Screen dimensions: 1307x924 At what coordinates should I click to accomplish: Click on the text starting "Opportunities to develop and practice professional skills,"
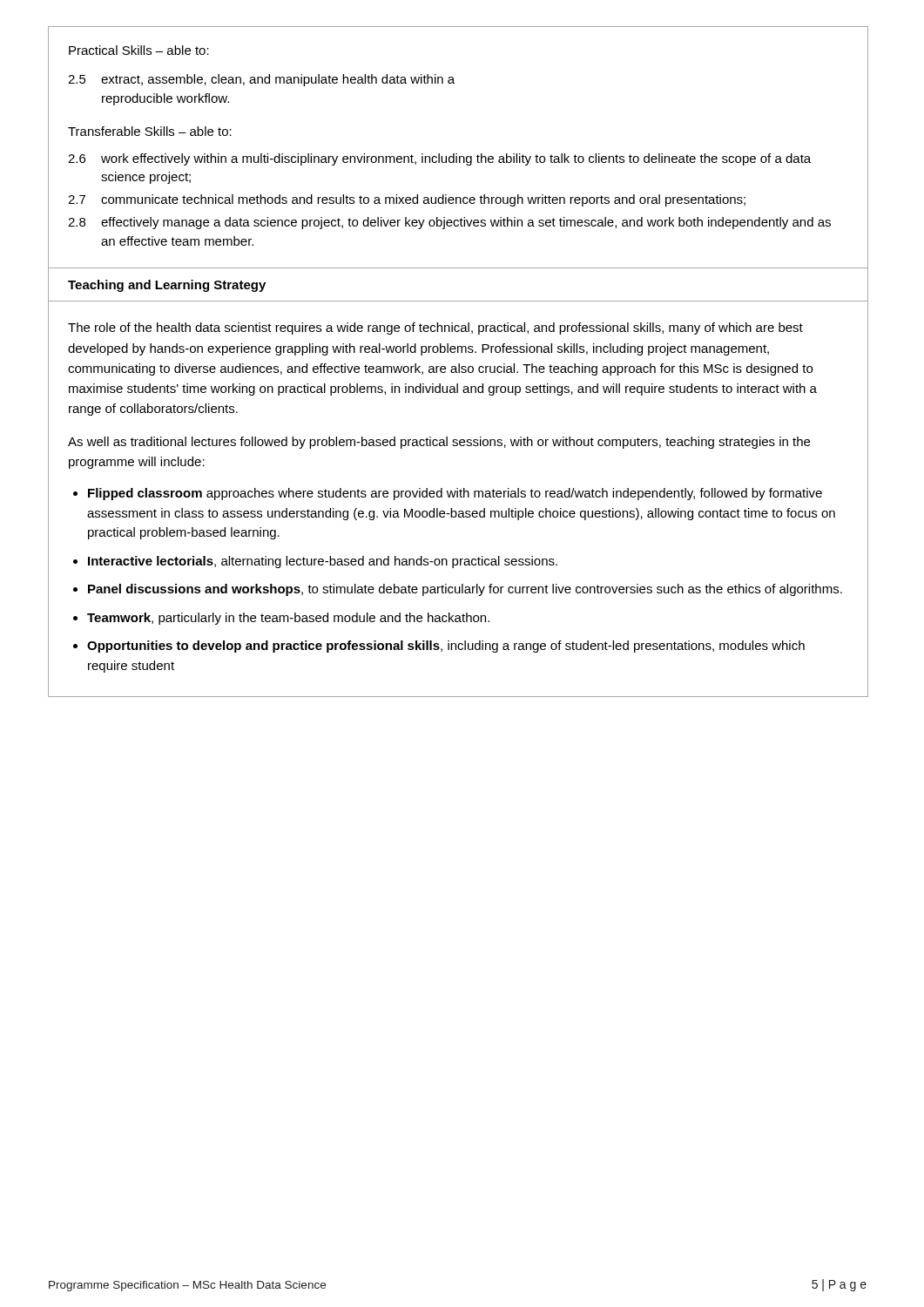click(446, 655)
